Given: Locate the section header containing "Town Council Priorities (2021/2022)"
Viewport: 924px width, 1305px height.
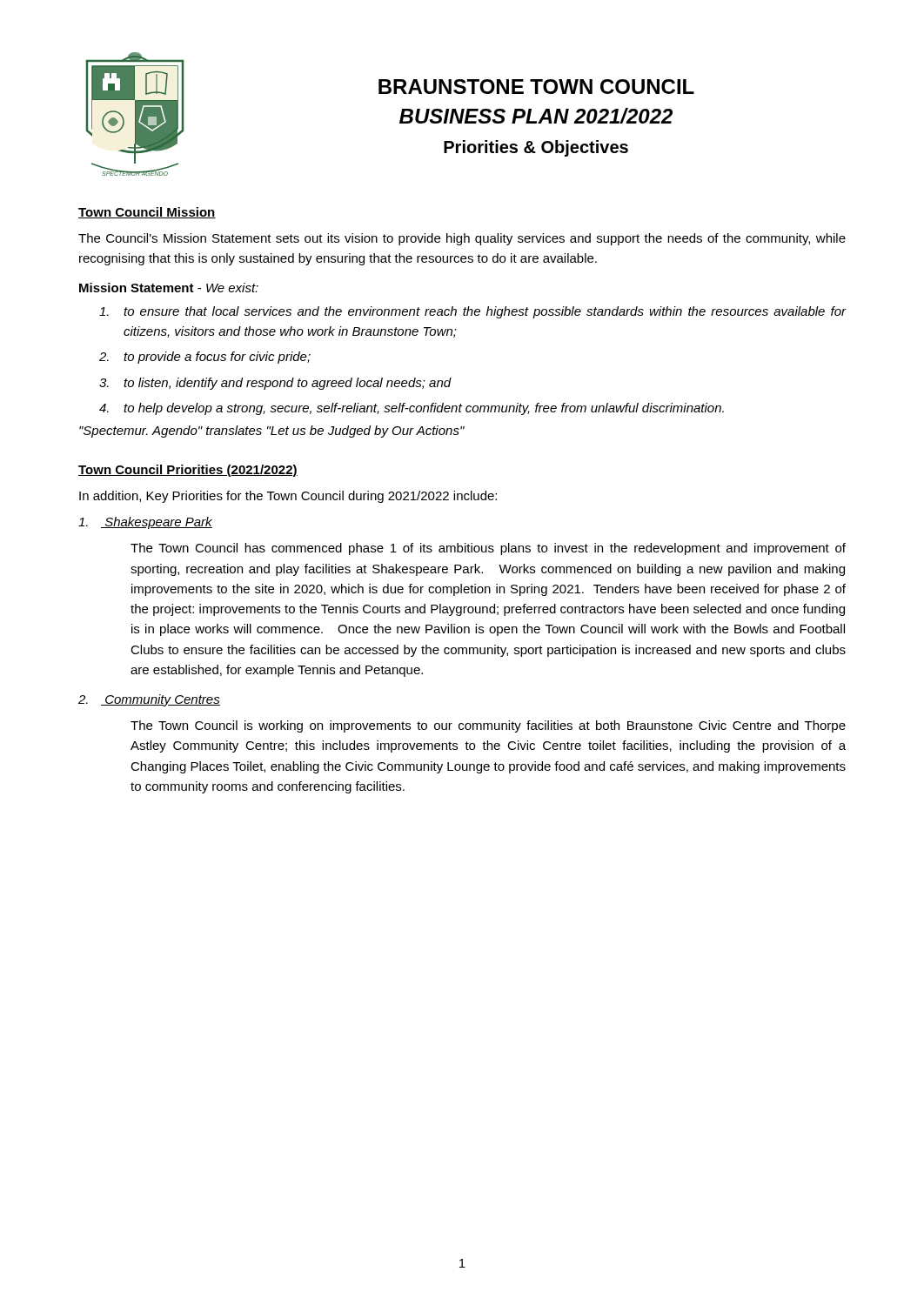Looking at the screenshot, I should (x=188, y=469).
